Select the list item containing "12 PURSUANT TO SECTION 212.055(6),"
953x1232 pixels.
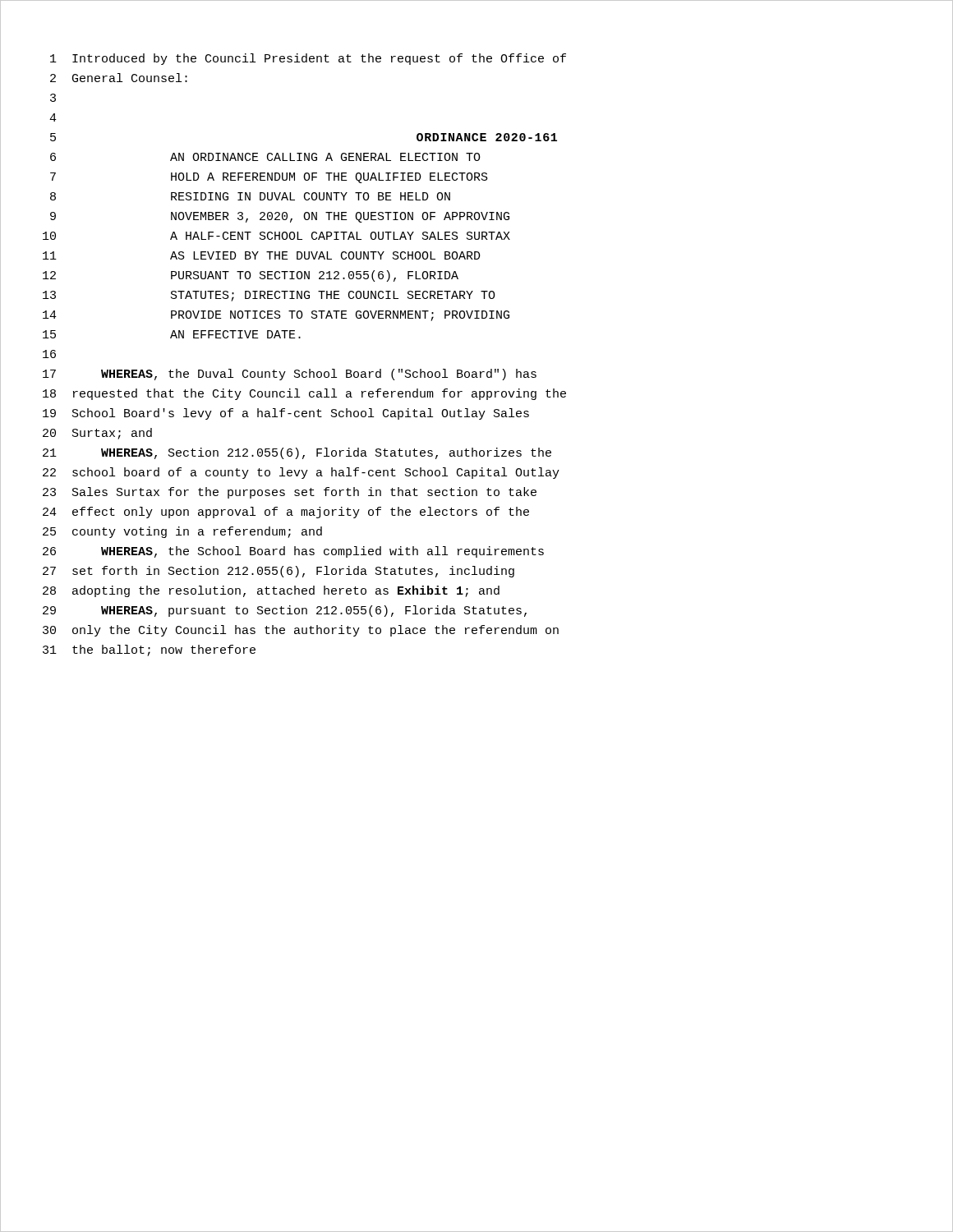coord(464,277)
